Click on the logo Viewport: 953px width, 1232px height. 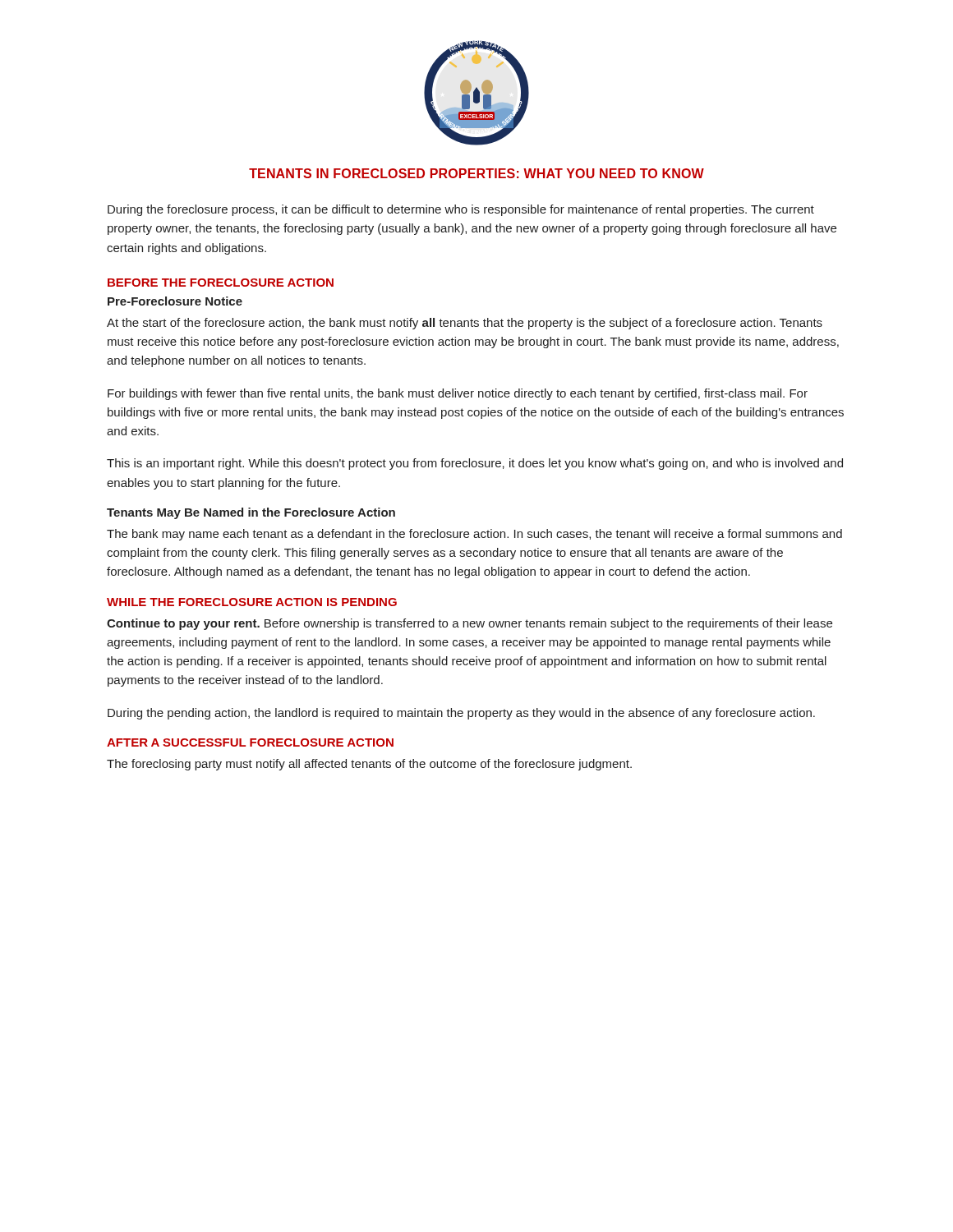pos(476,94)
